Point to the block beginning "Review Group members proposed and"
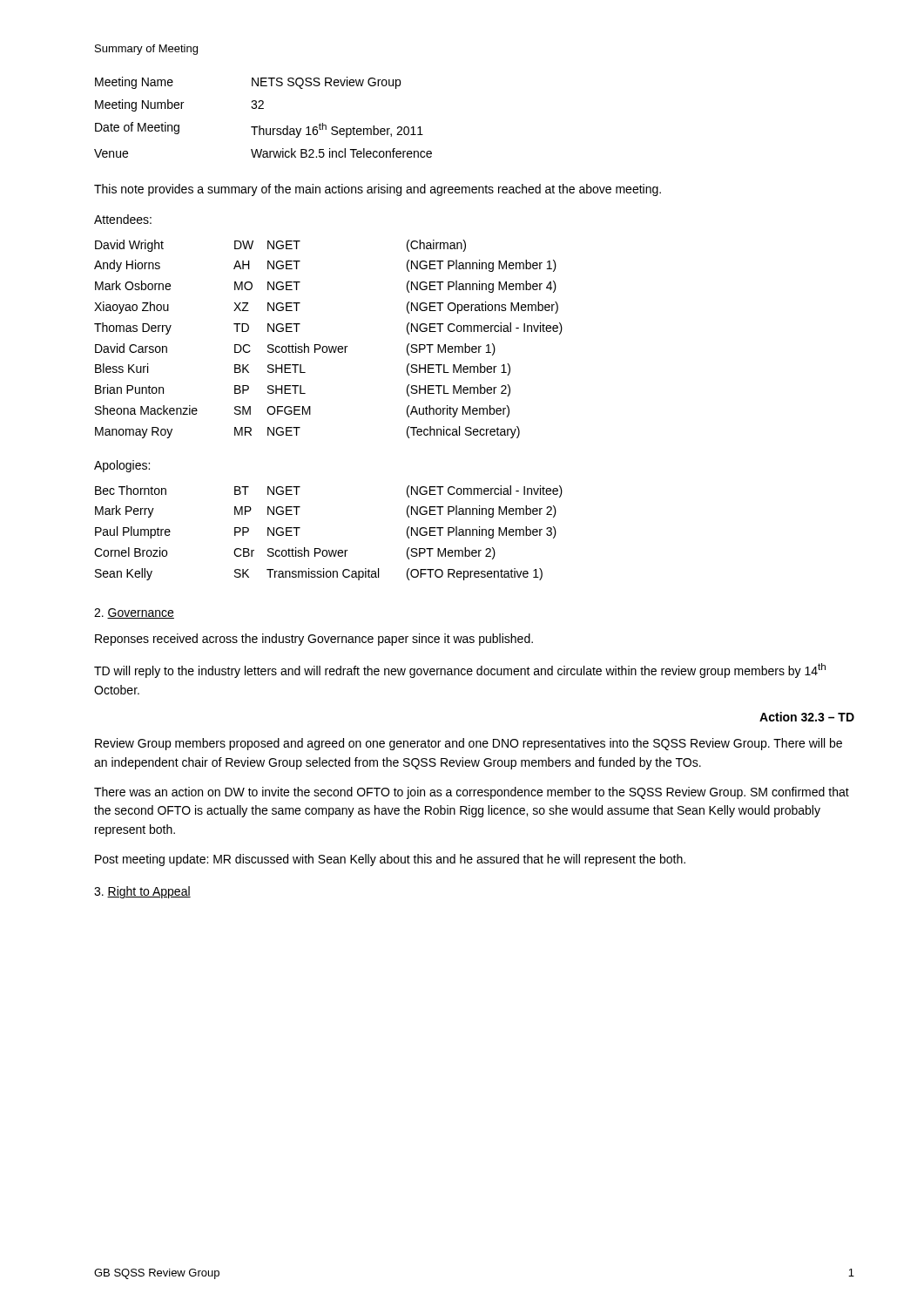 coord(468,753)
